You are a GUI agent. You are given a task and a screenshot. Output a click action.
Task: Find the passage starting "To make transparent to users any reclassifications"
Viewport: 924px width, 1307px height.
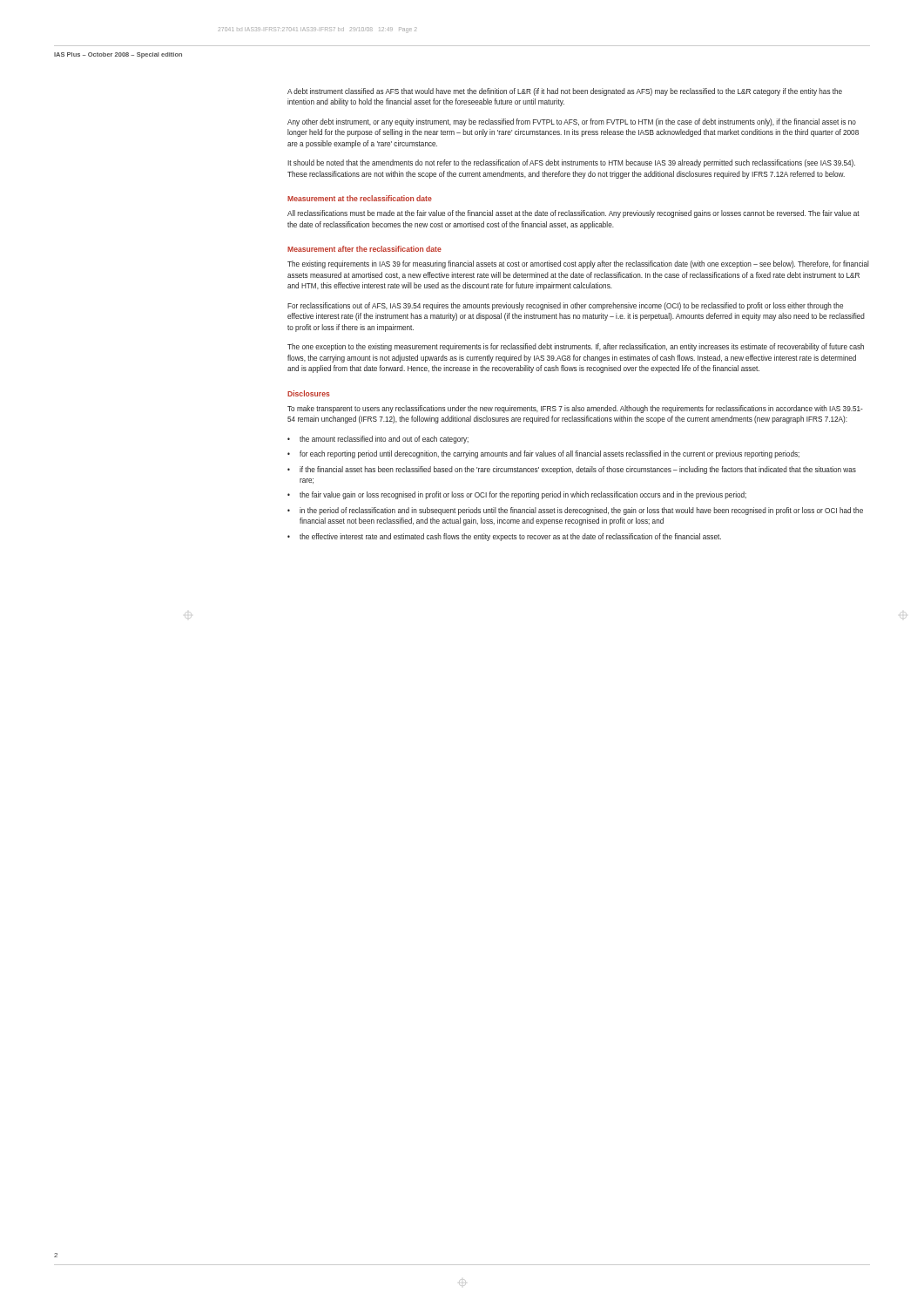575,414
